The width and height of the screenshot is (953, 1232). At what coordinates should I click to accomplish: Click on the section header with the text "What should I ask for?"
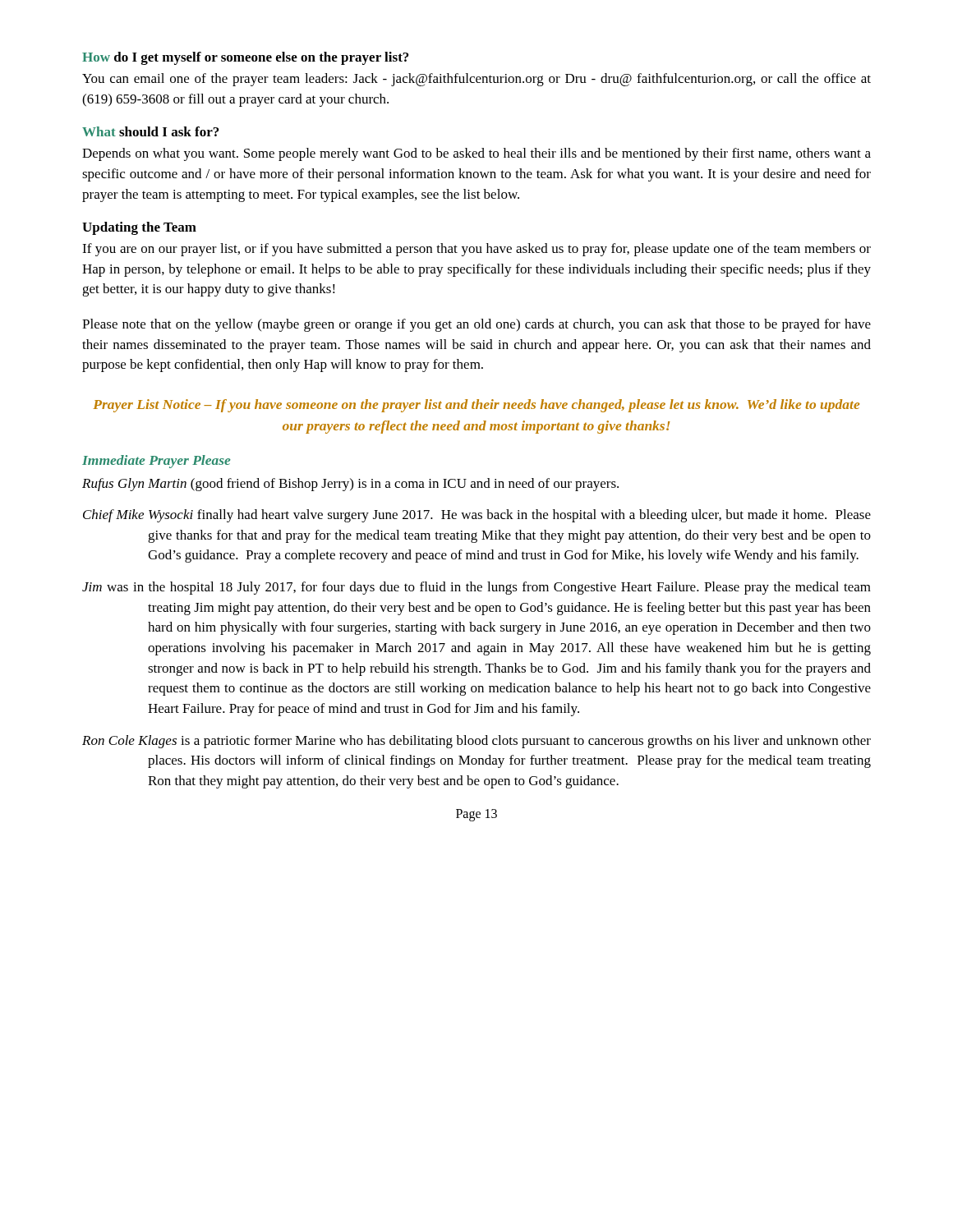coord(151,132)
